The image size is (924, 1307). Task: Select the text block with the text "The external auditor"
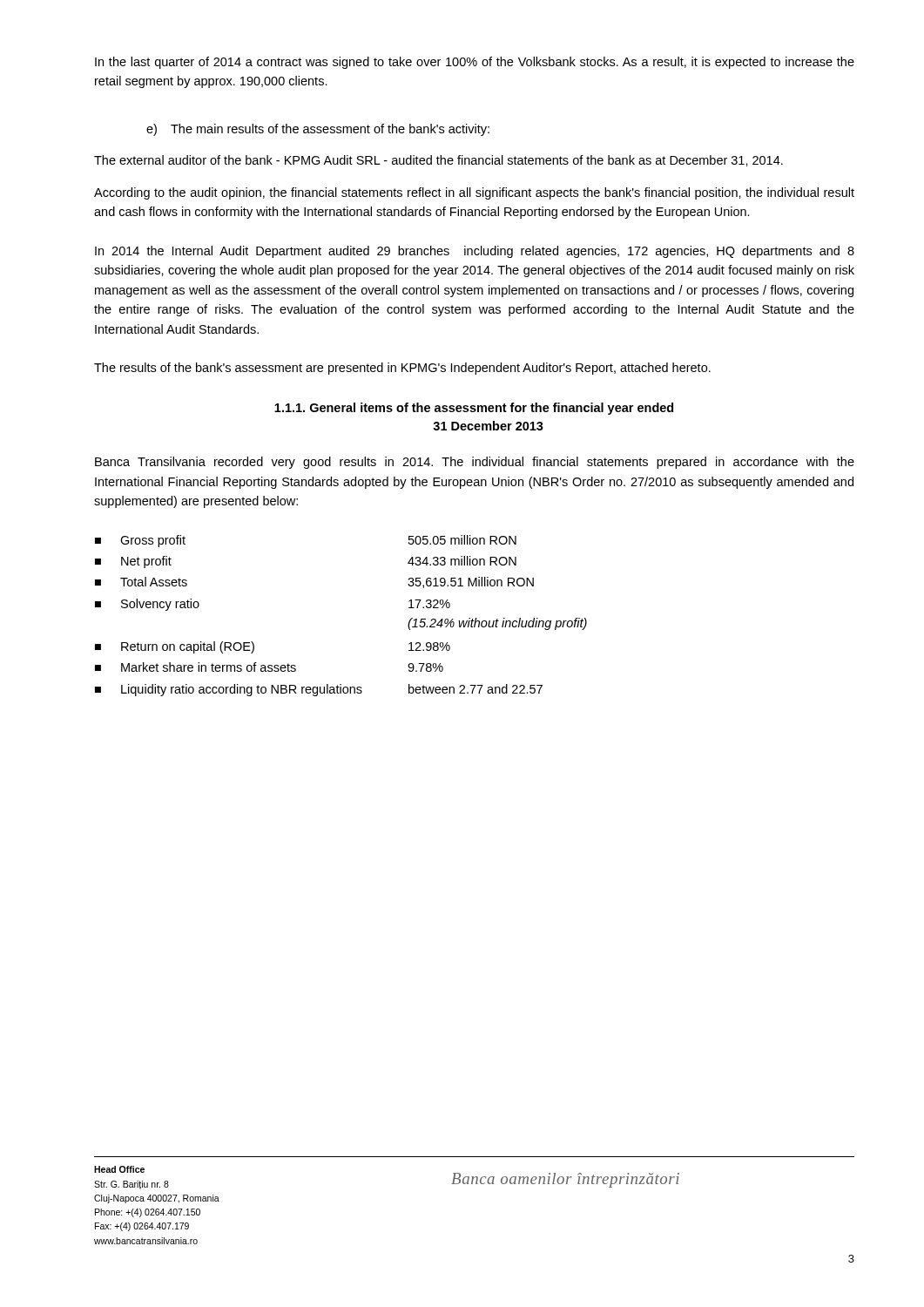pyautogui.click(x=439, y=161)
